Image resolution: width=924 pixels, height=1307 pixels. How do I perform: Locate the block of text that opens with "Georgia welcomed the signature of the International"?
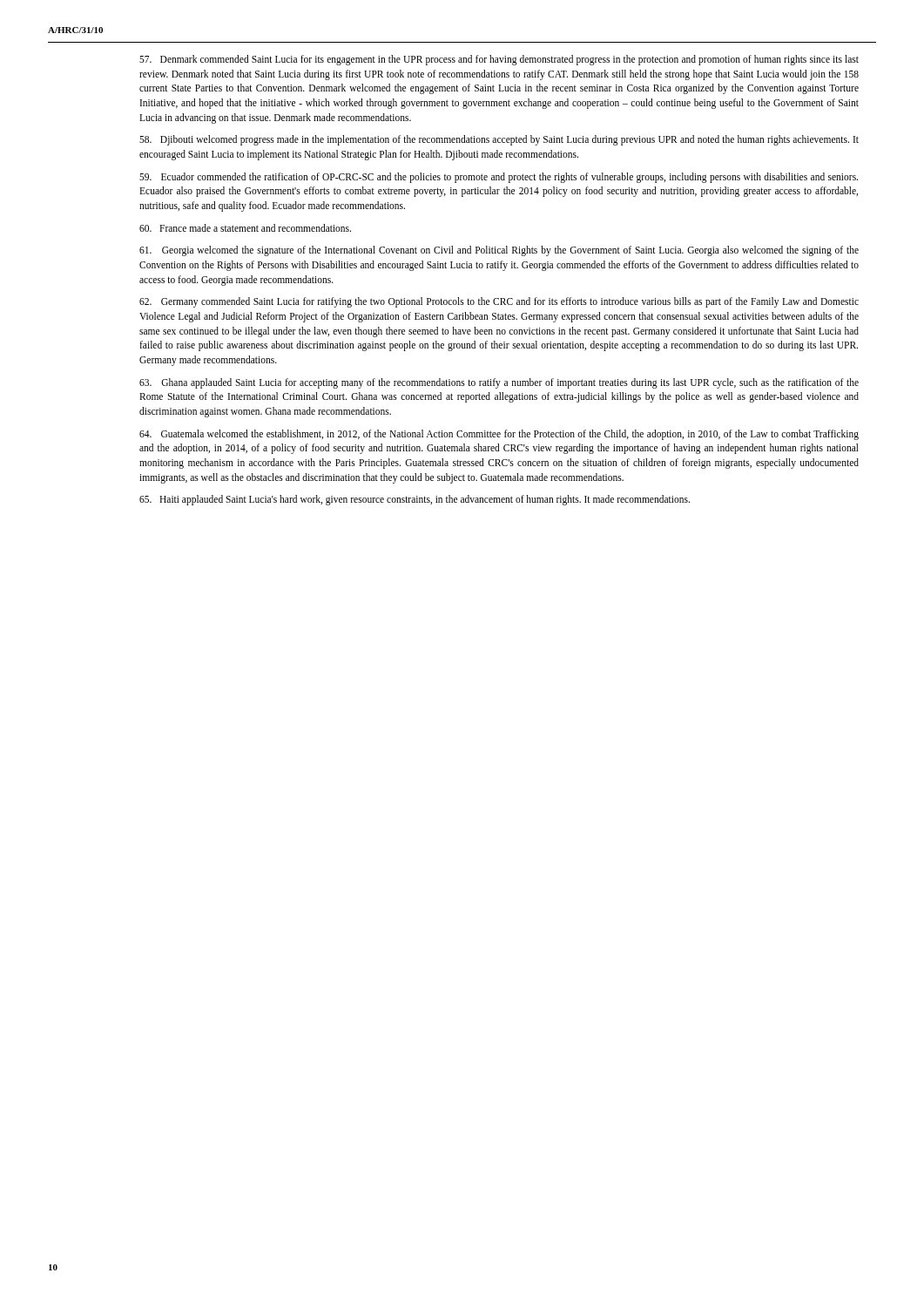pyautogui.click(x=499, y=265)
